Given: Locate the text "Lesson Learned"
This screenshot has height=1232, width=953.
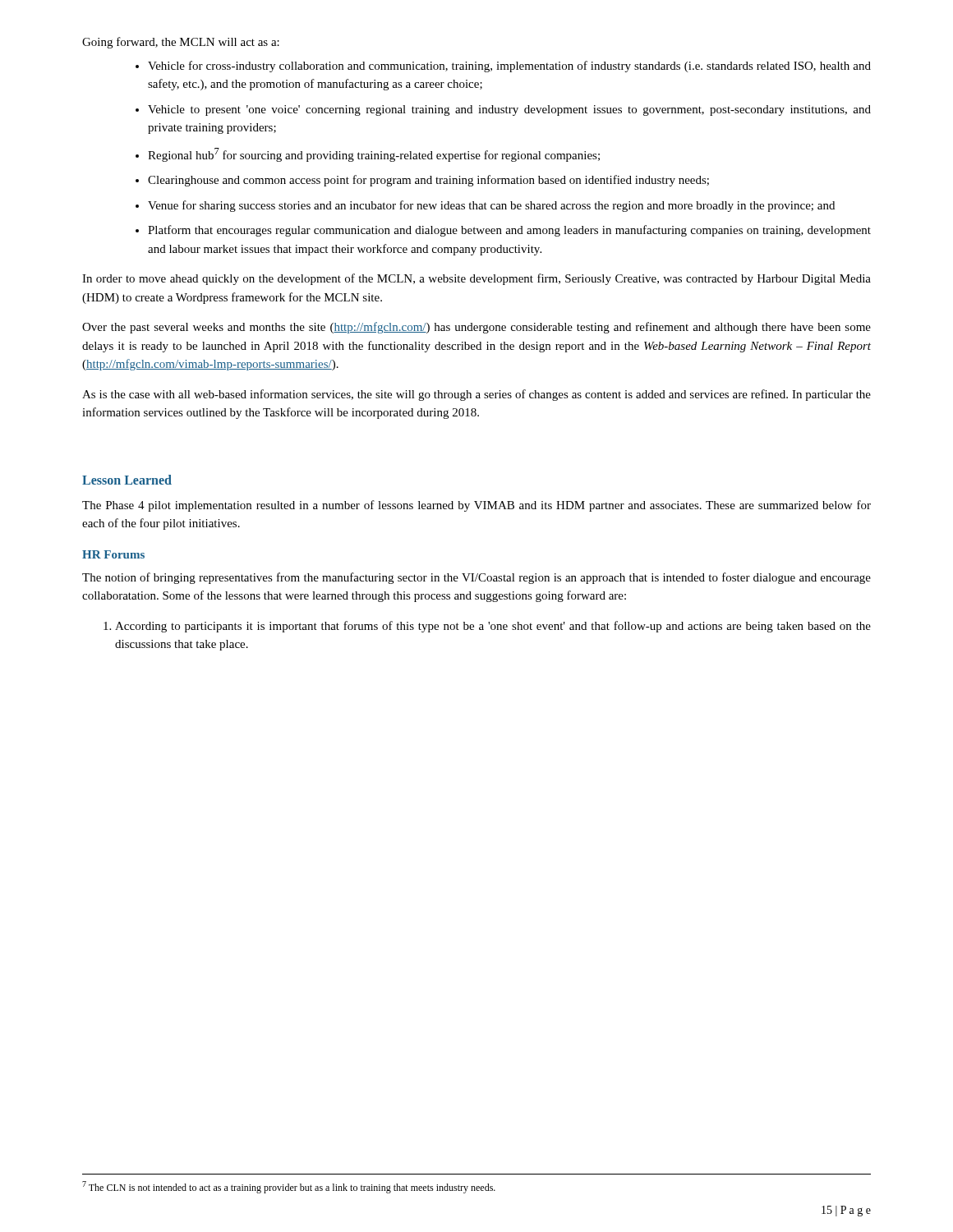Looking at the screenshot, I should tap(127, 480).
